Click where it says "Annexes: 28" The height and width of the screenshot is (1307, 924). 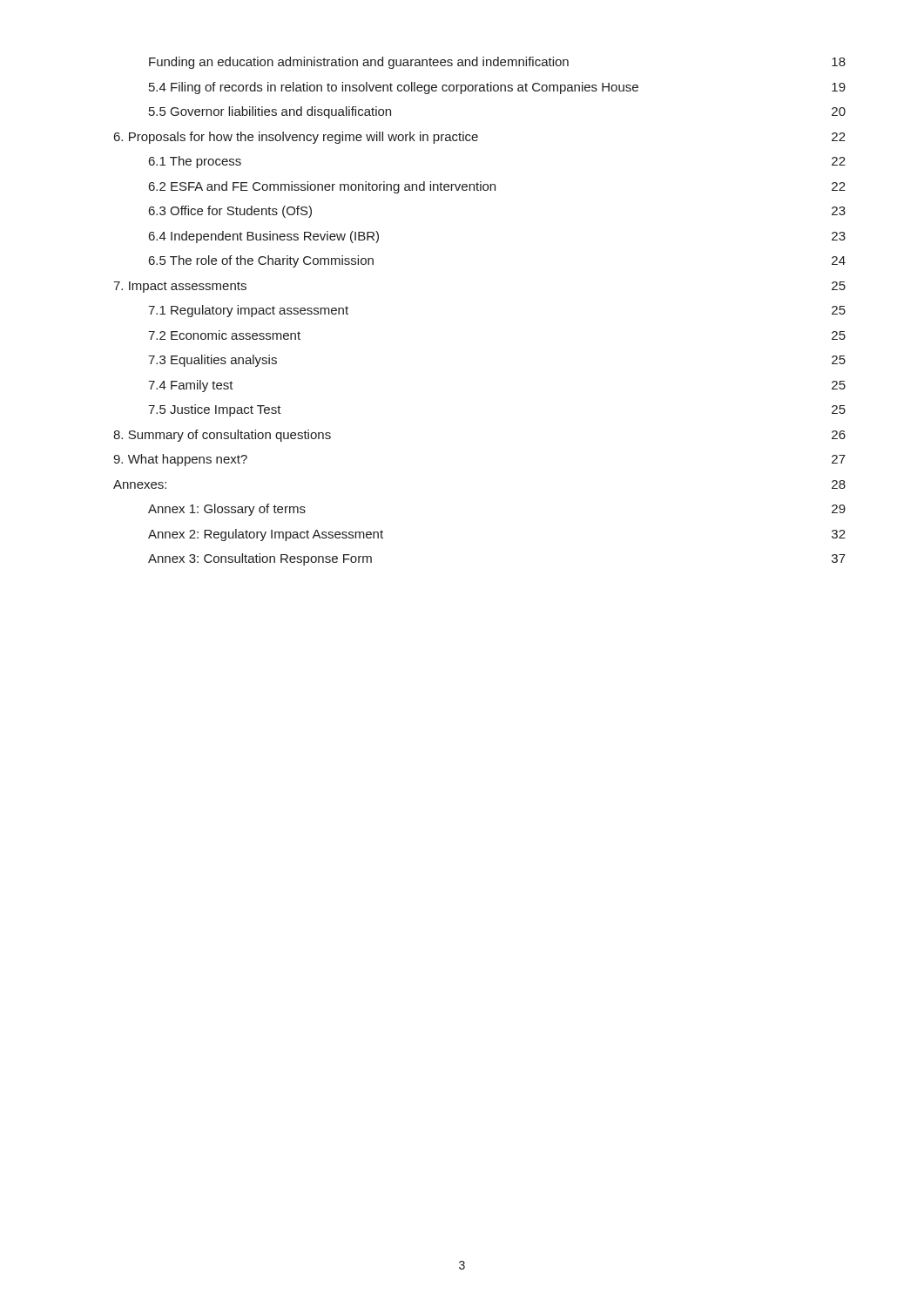[143, 484]
